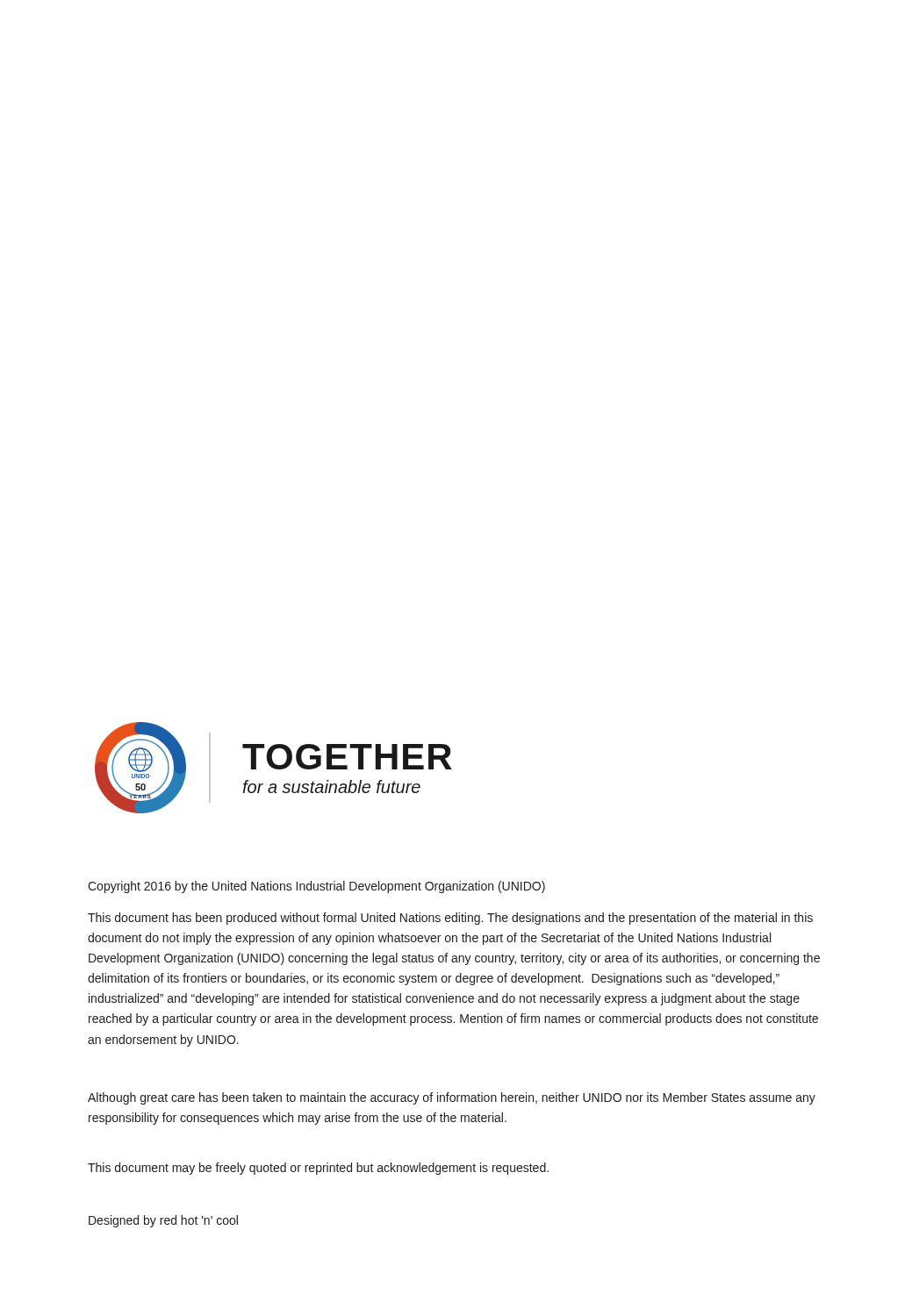This screenshot has width=912, height=1316.
Task: Where is the passage that starts "Although great care has been taken to"?
Action: pos(451,1108)
